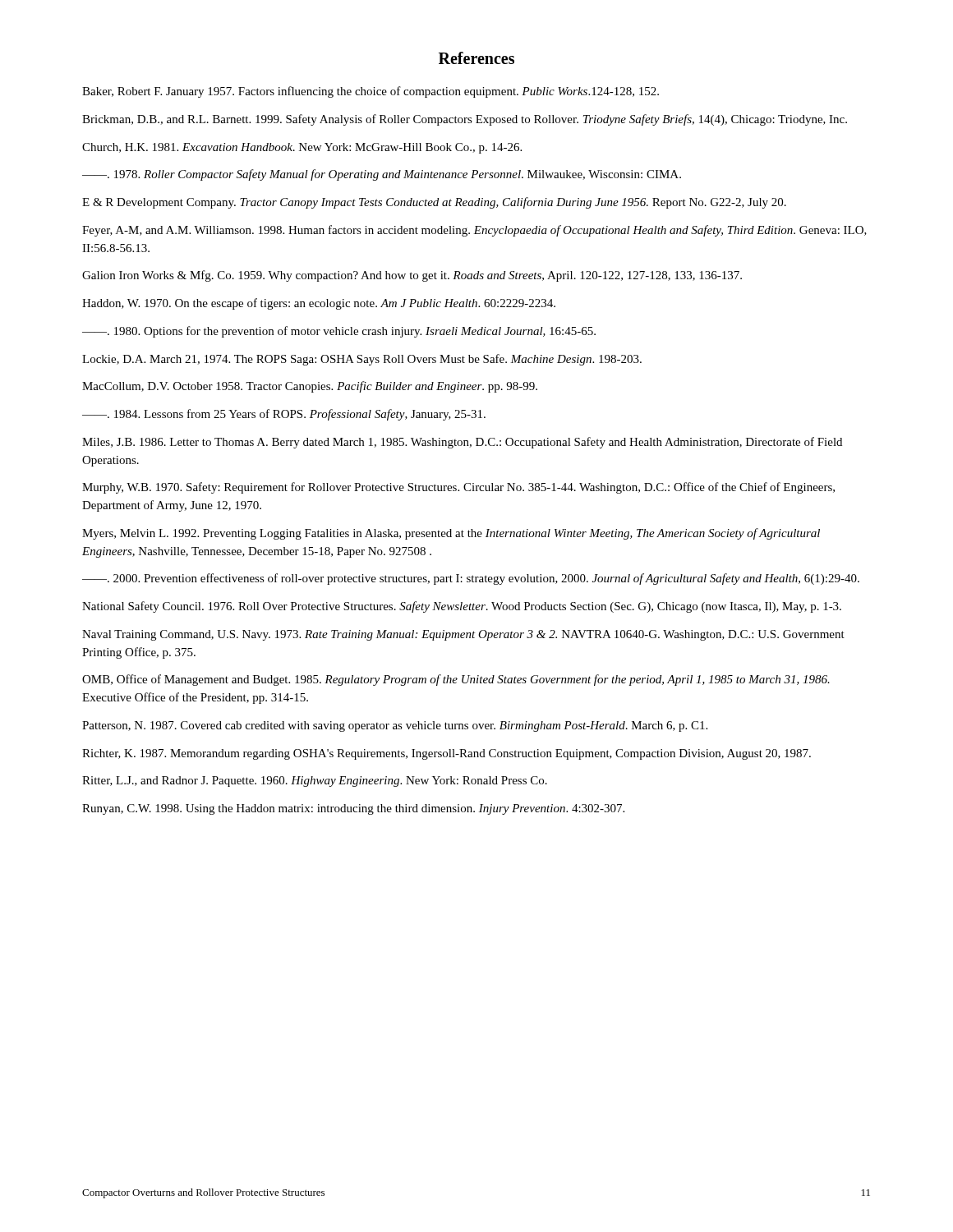The width and height of the screenshot is (953, 1232).
Task: Locate the block of text that opens with "Miles, J.B. 1986."
Action: pos(462,451)
